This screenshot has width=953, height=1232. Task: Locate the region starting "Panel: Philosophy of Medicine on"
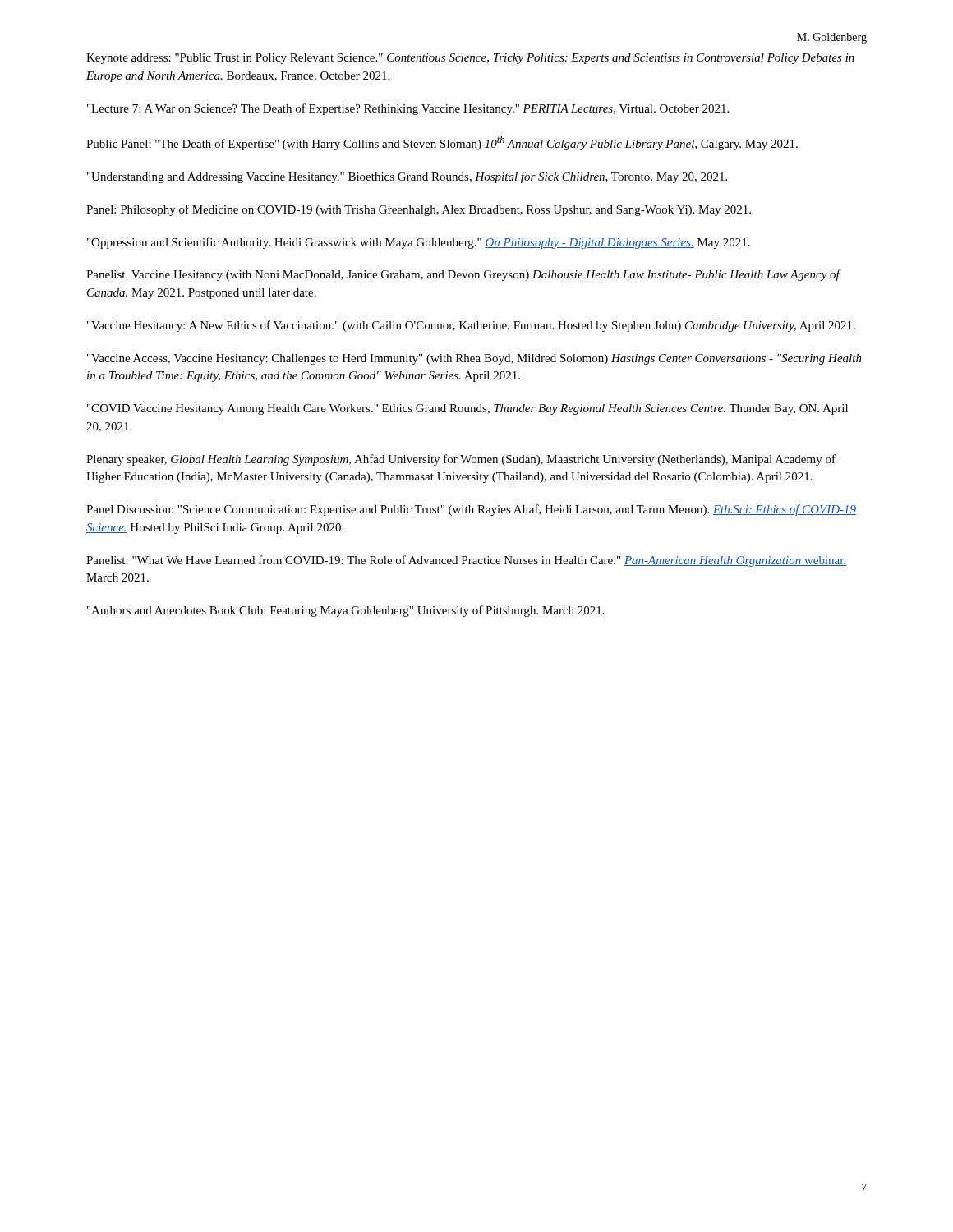(419, 209)
